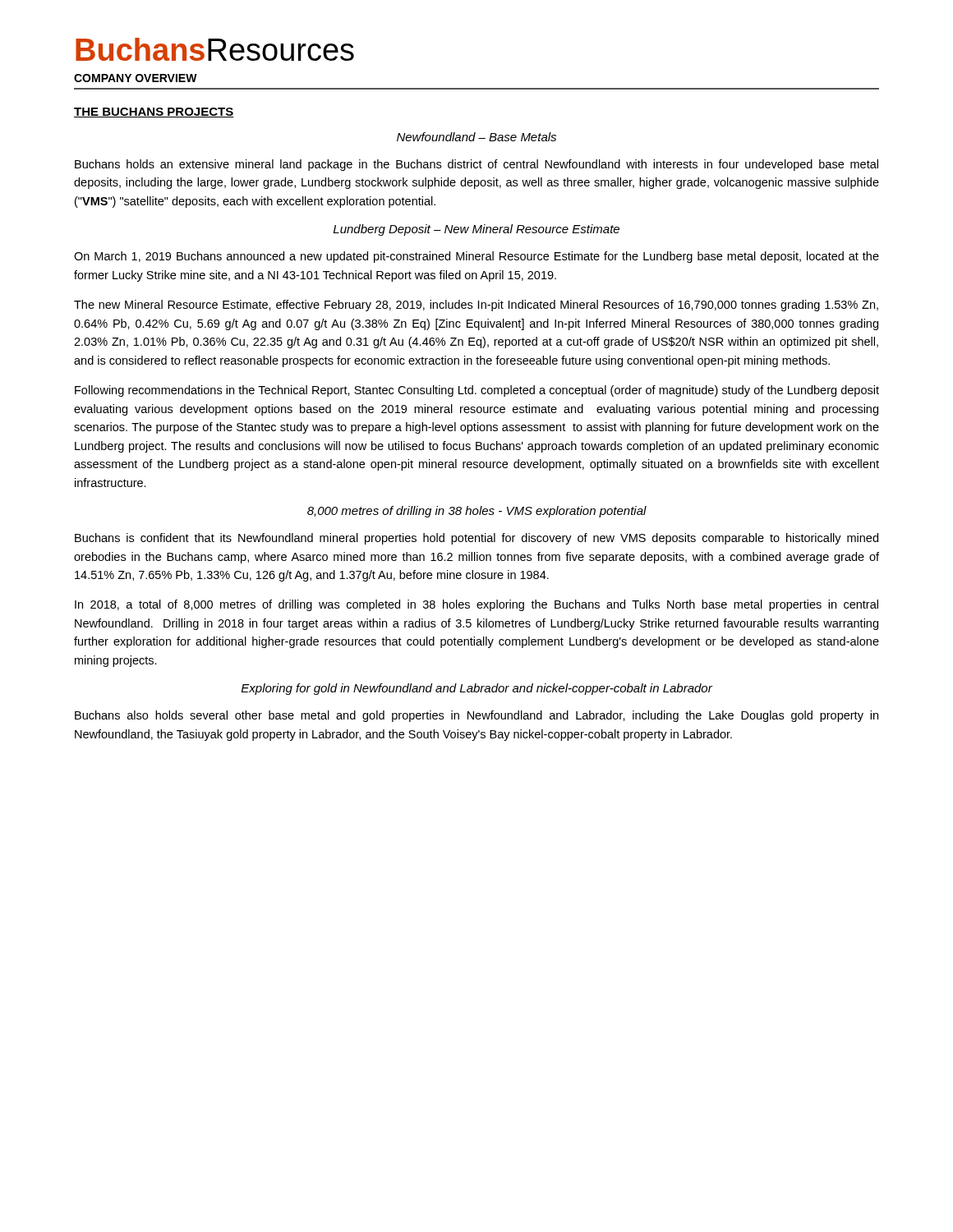This screenshot has height=1232, width=953.
Task: Where does it say "Lundberg Deposit – New Mineral Resource Estimate"?
Action: (476, 229)
